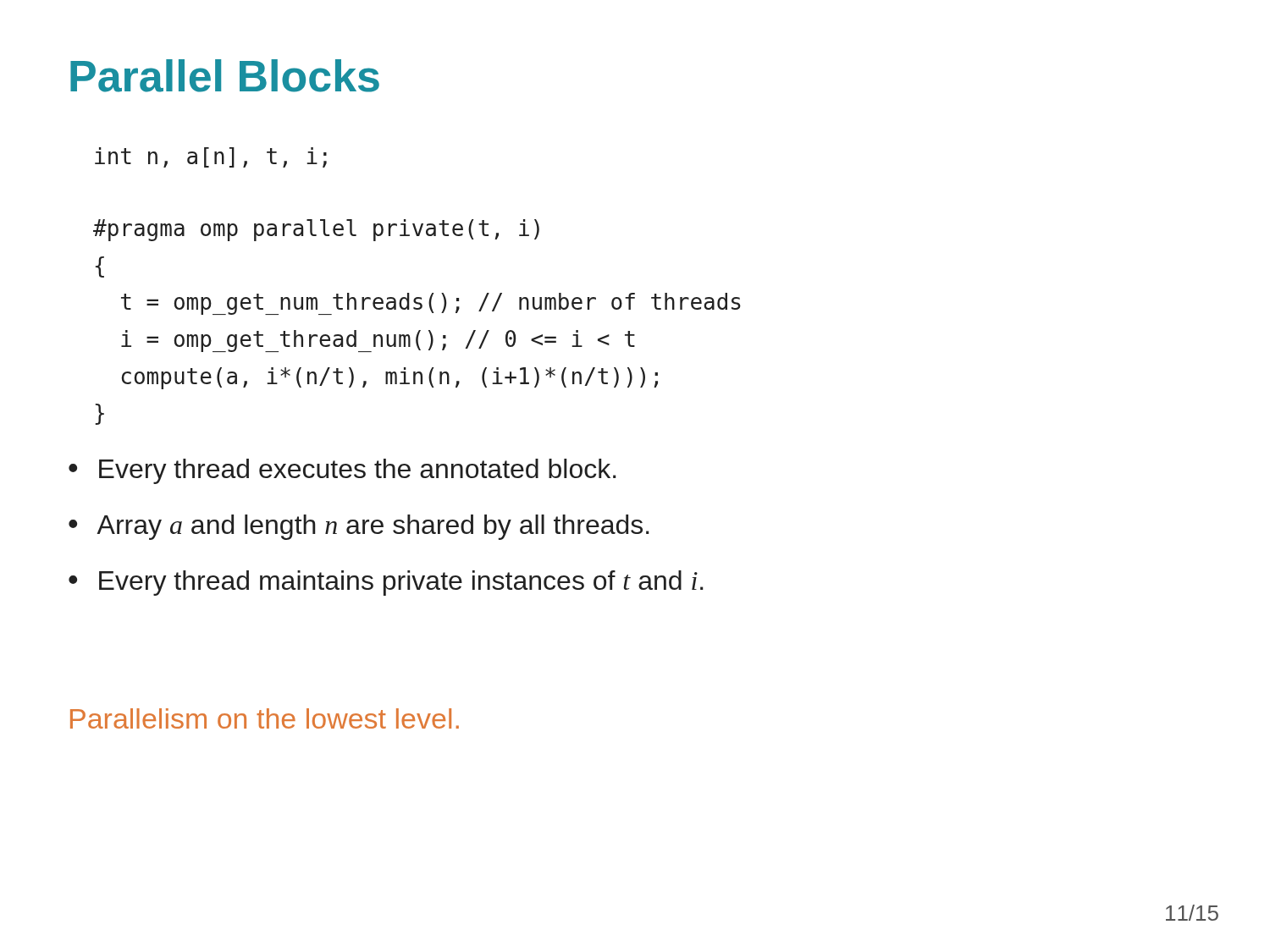Click the formula
Viewport: 1270px width, 952px height.
[x=418, y=285]
